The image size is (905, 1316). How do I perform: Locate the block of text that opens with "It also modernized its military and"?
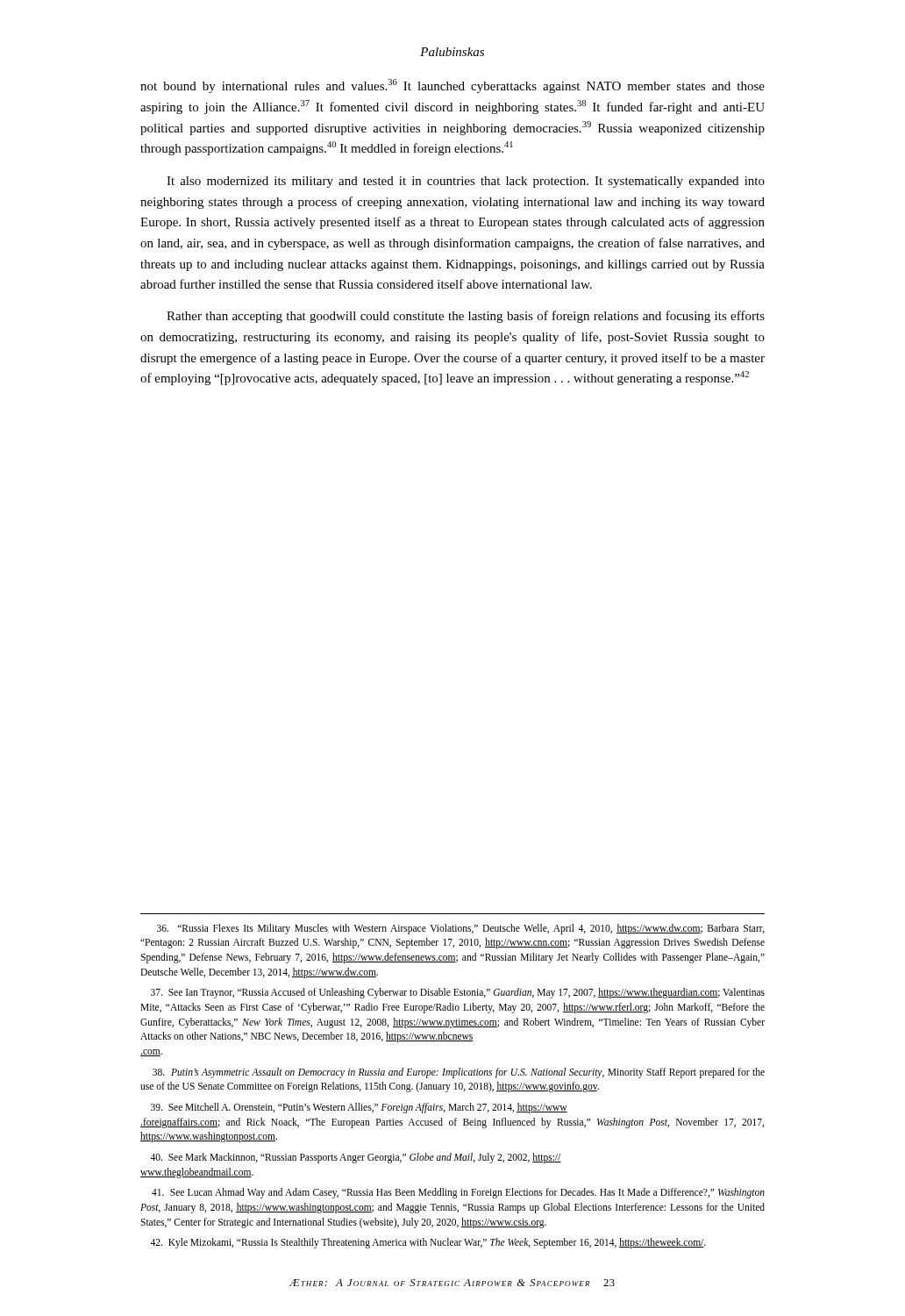452,233
